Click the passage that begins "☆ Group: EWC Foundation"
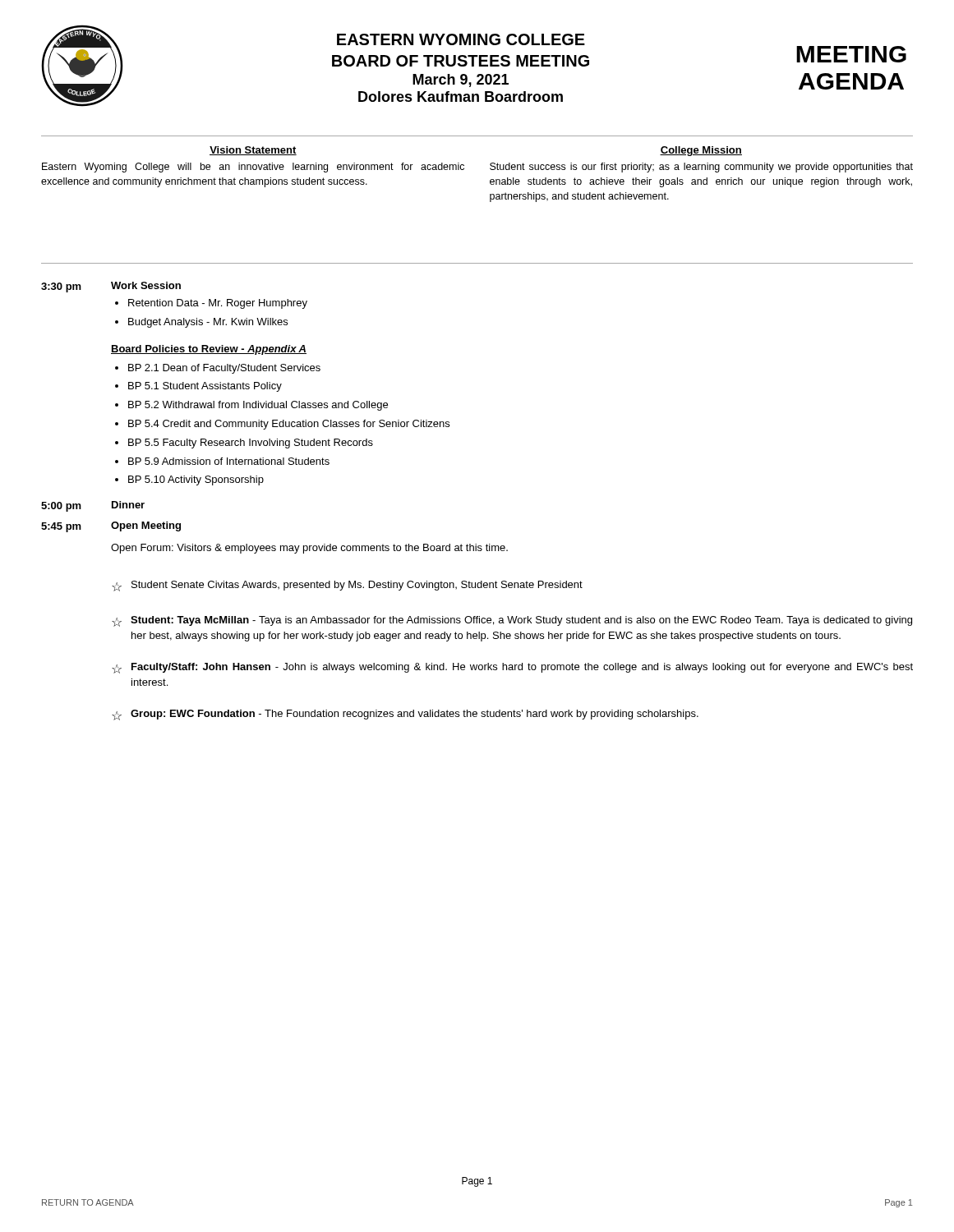Image resolution: width=954 pixels, height=1232 pixels. (x=512, y=715)
